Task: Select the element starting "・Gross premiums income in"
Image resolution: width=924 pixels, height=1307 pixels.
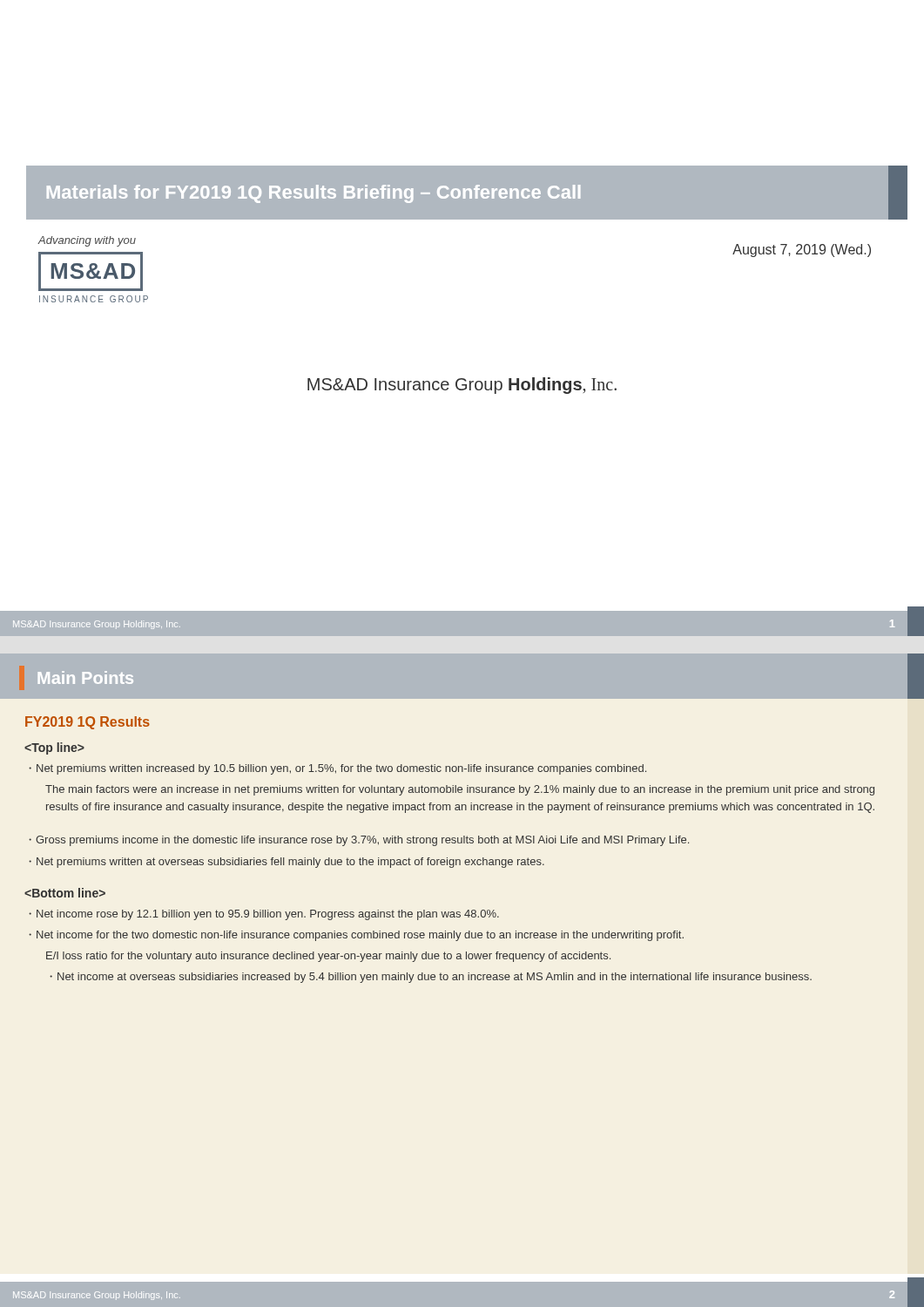Action: click(357, 840)
